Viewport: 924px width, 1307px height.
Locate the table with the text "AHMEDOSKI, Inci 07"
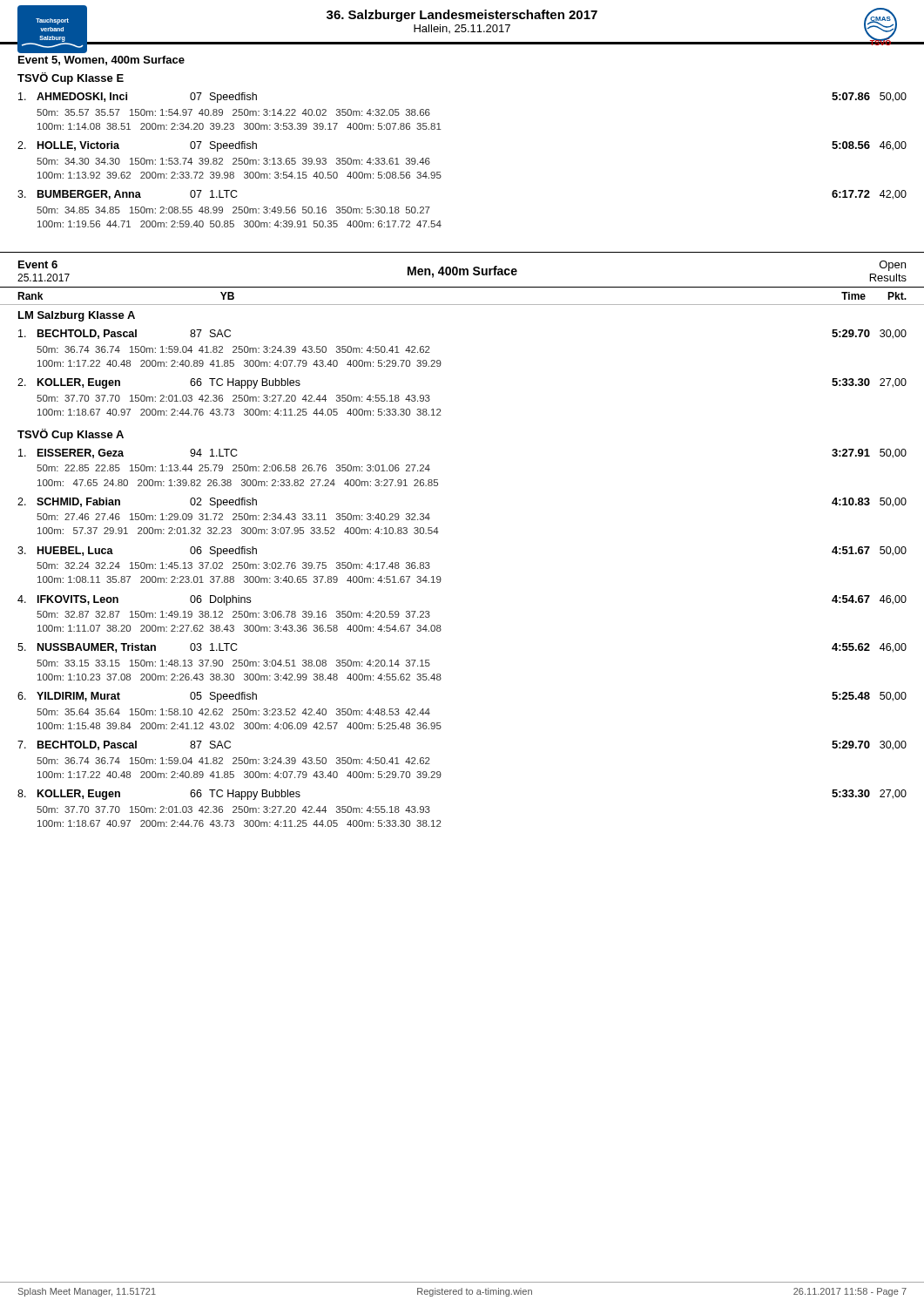(462, 161)
